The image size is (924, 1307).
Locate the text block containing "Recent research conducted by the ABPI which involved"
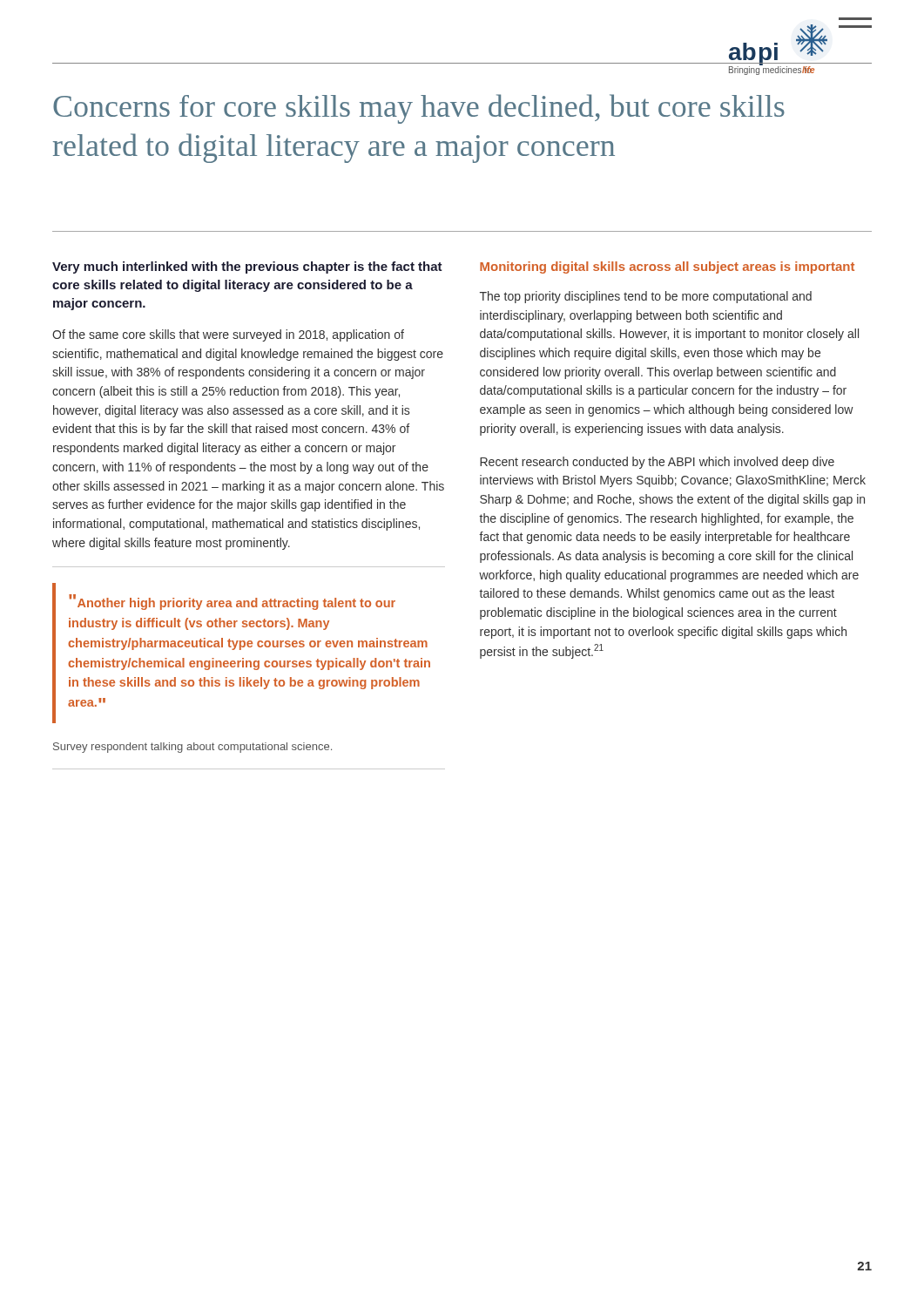pyautogui.click(x=676, y=557)
